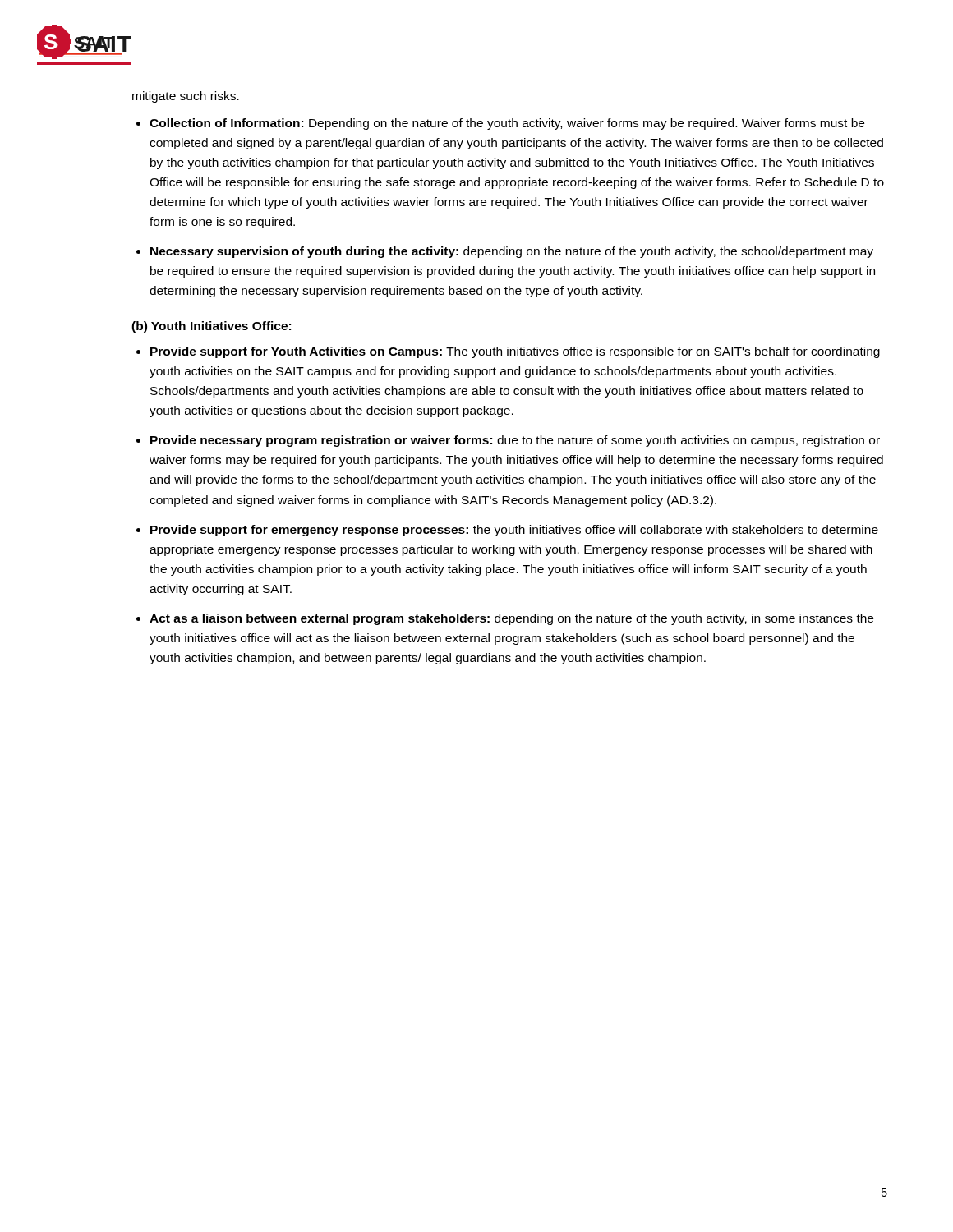953x1232 pixels.
Task: Click on the text starting "Collection of Information:"
Action: [517, 172]
